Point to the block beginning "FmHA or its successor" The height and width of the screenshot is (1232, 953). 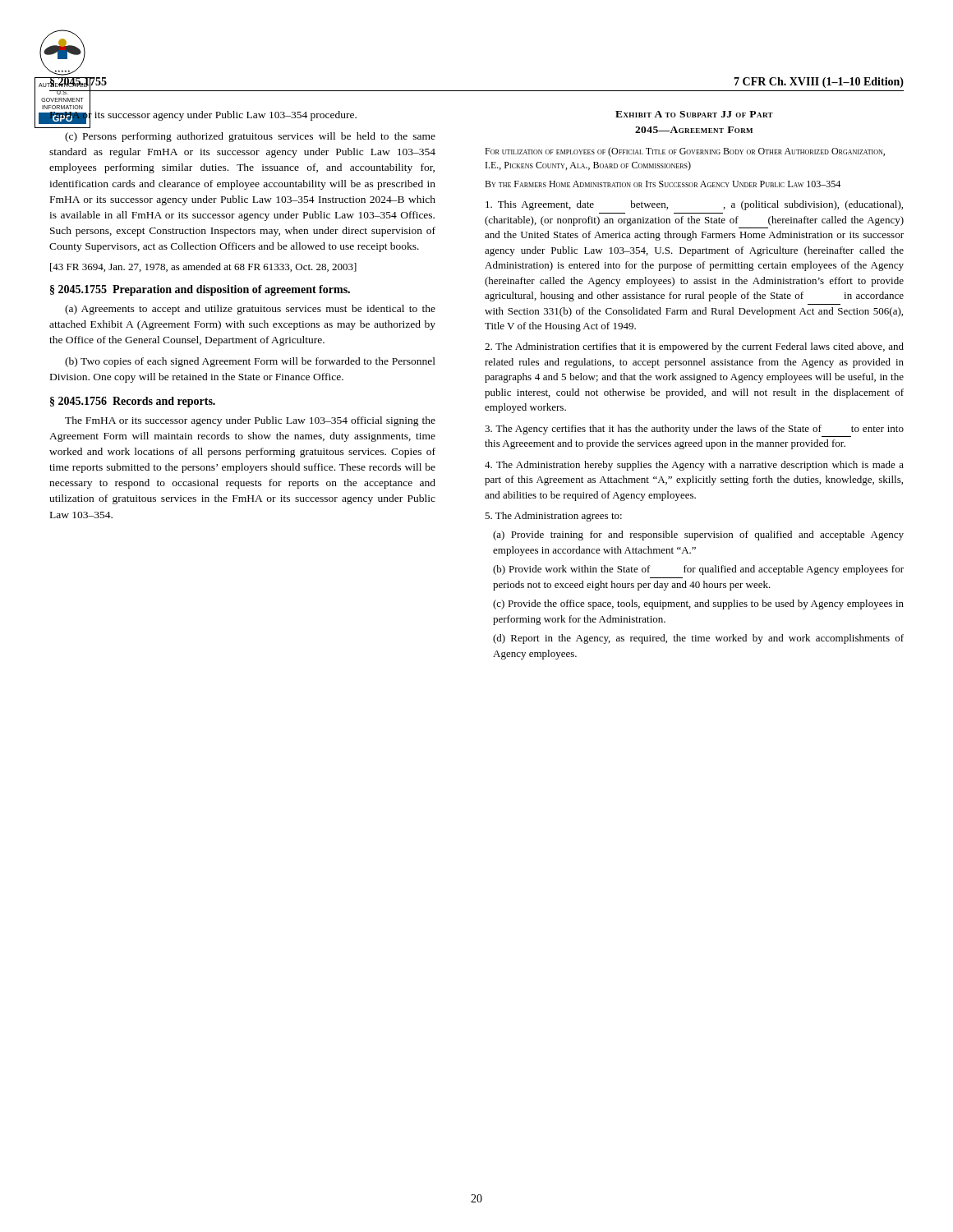point(242,115)
